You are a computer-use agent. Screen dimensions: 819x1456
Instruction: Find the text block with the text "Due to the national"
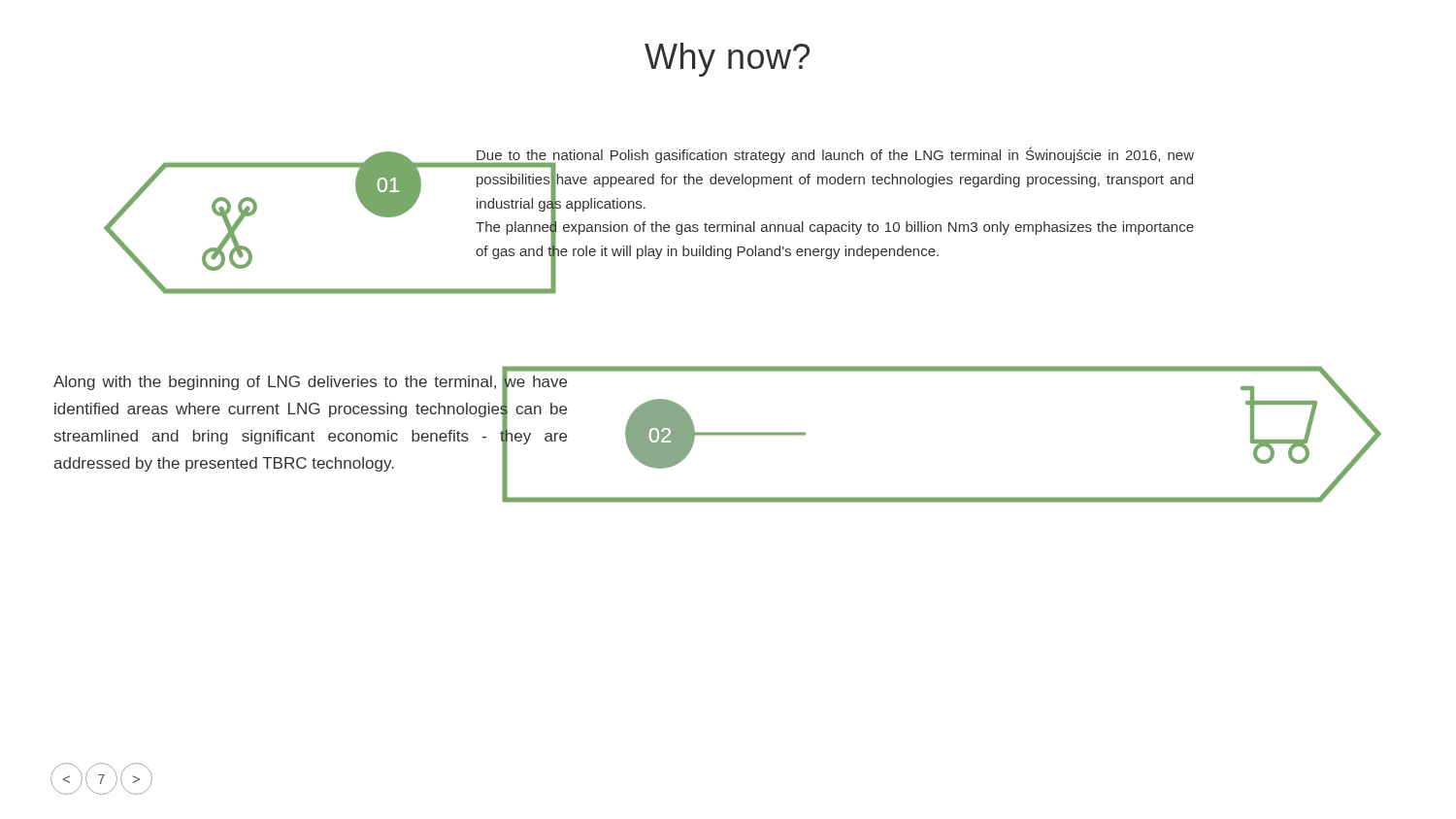point(835,203)
